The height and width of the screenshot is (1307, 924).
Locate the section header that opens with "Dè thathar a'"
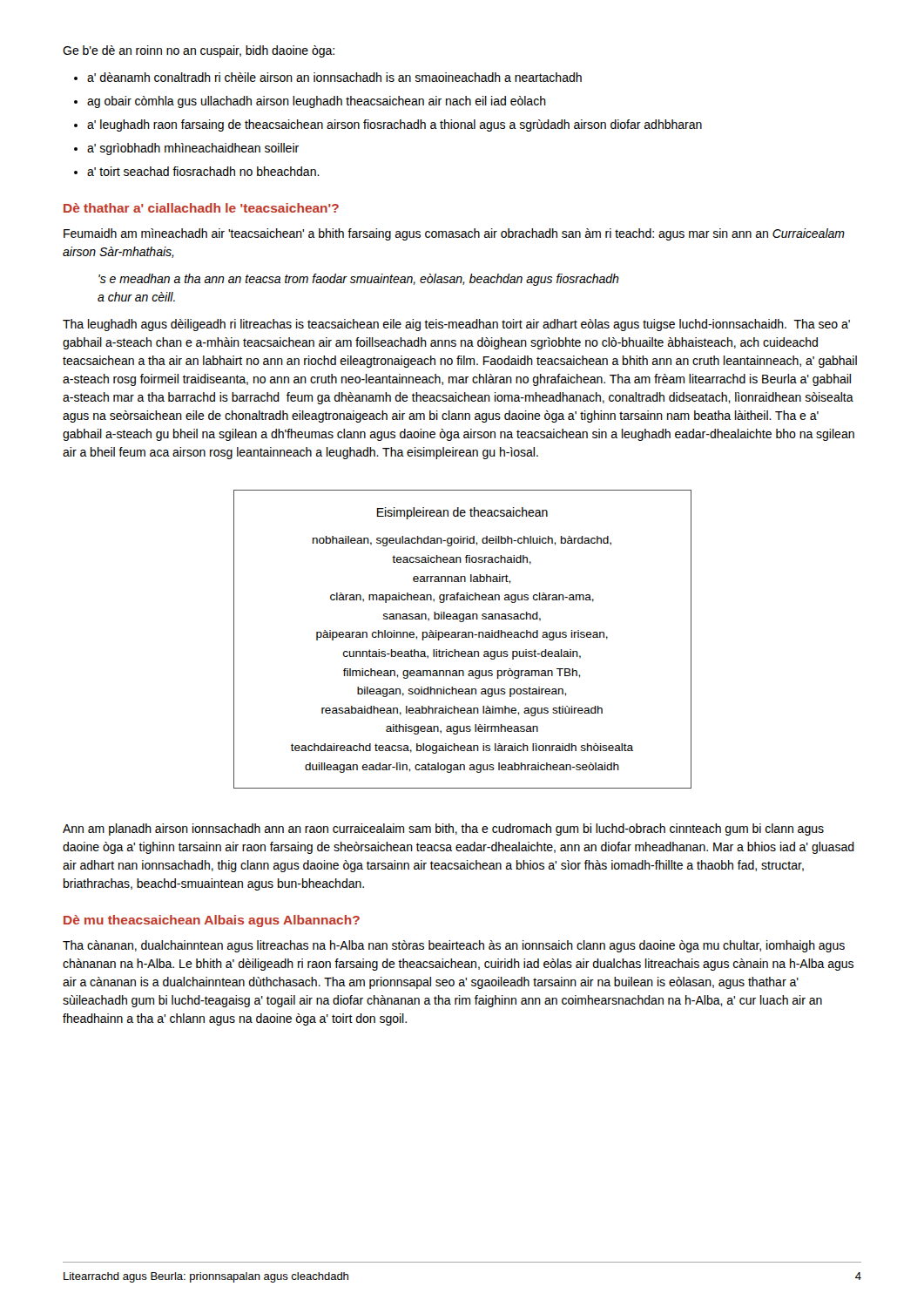tap(201, 208)
